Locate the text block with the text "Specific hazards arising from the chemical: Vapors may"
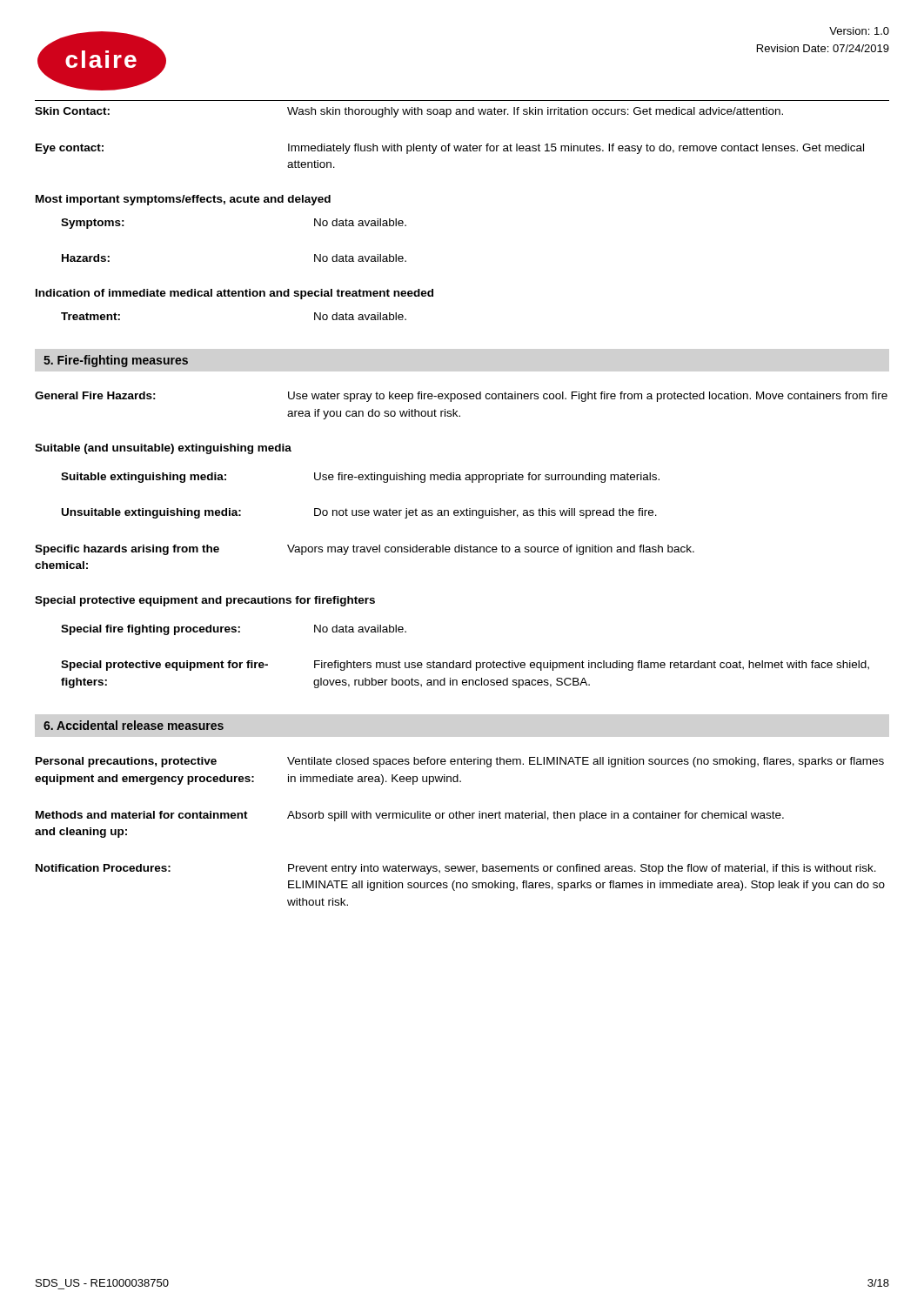Image resolution: width=924 pixels, height=1305 pixels. pos(462,557)
